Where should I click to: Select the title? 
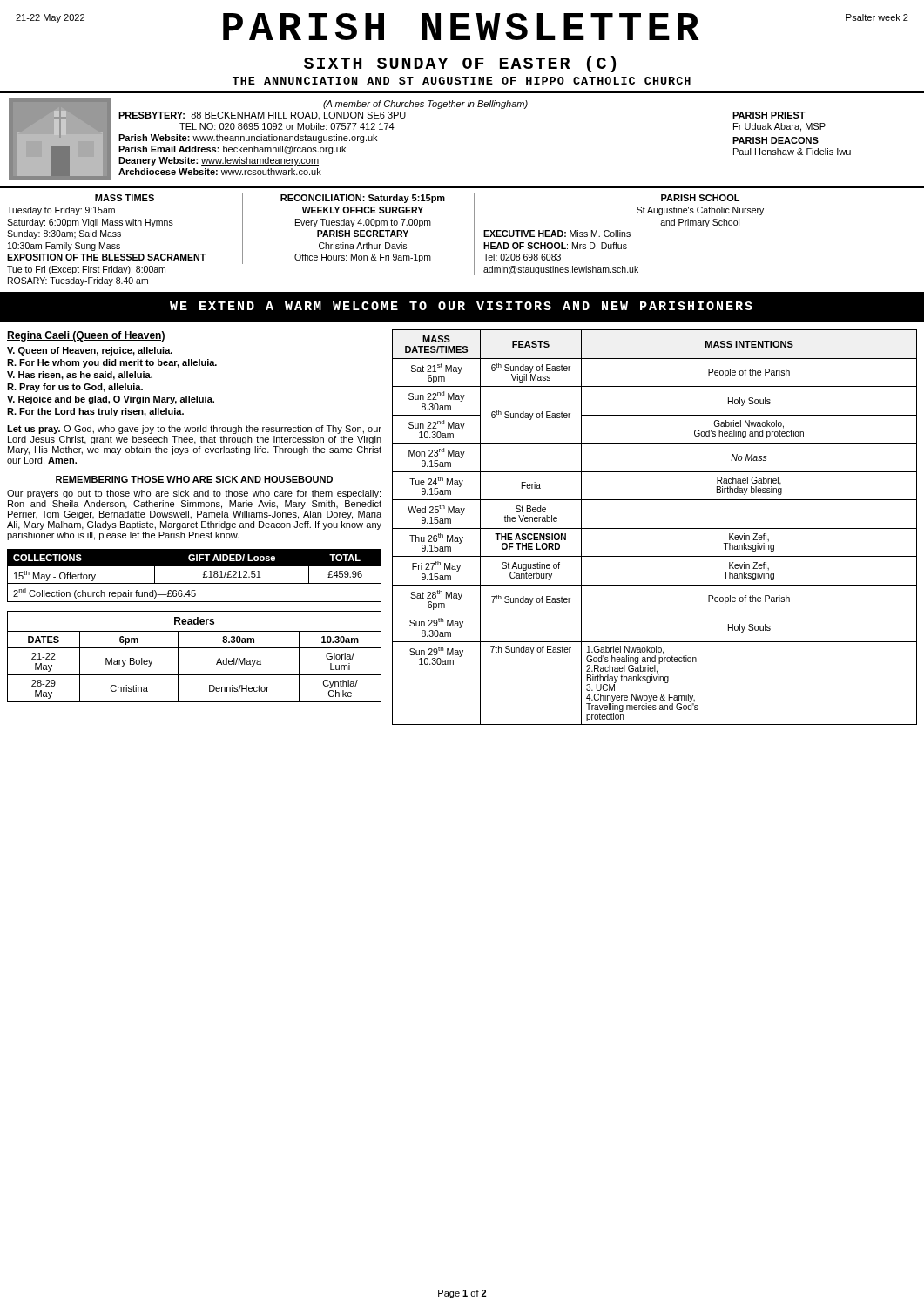click(462, 30)
